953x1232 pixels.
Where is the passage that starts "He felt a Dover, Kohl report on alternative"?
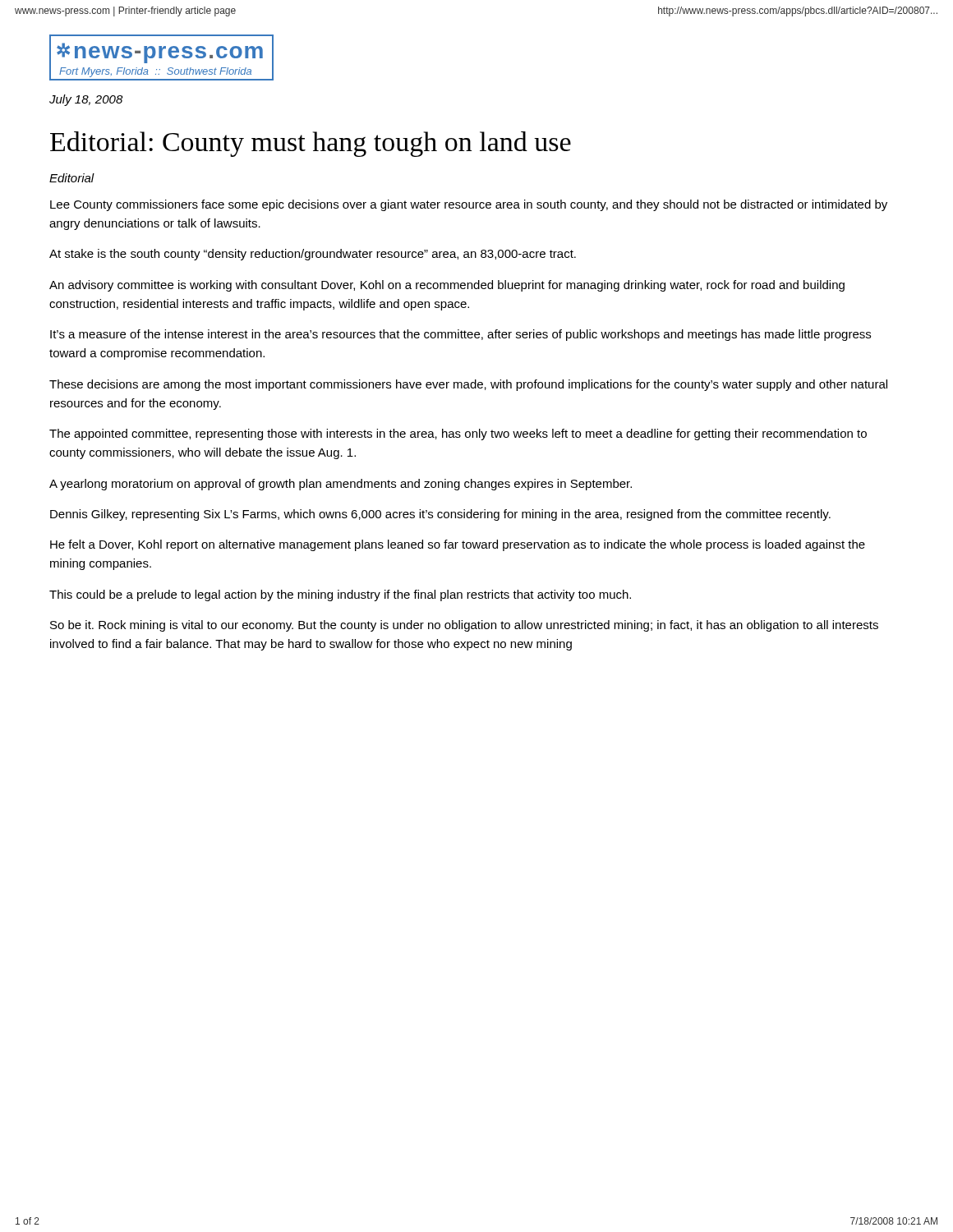pyautogui.click(x=457, y=554)
